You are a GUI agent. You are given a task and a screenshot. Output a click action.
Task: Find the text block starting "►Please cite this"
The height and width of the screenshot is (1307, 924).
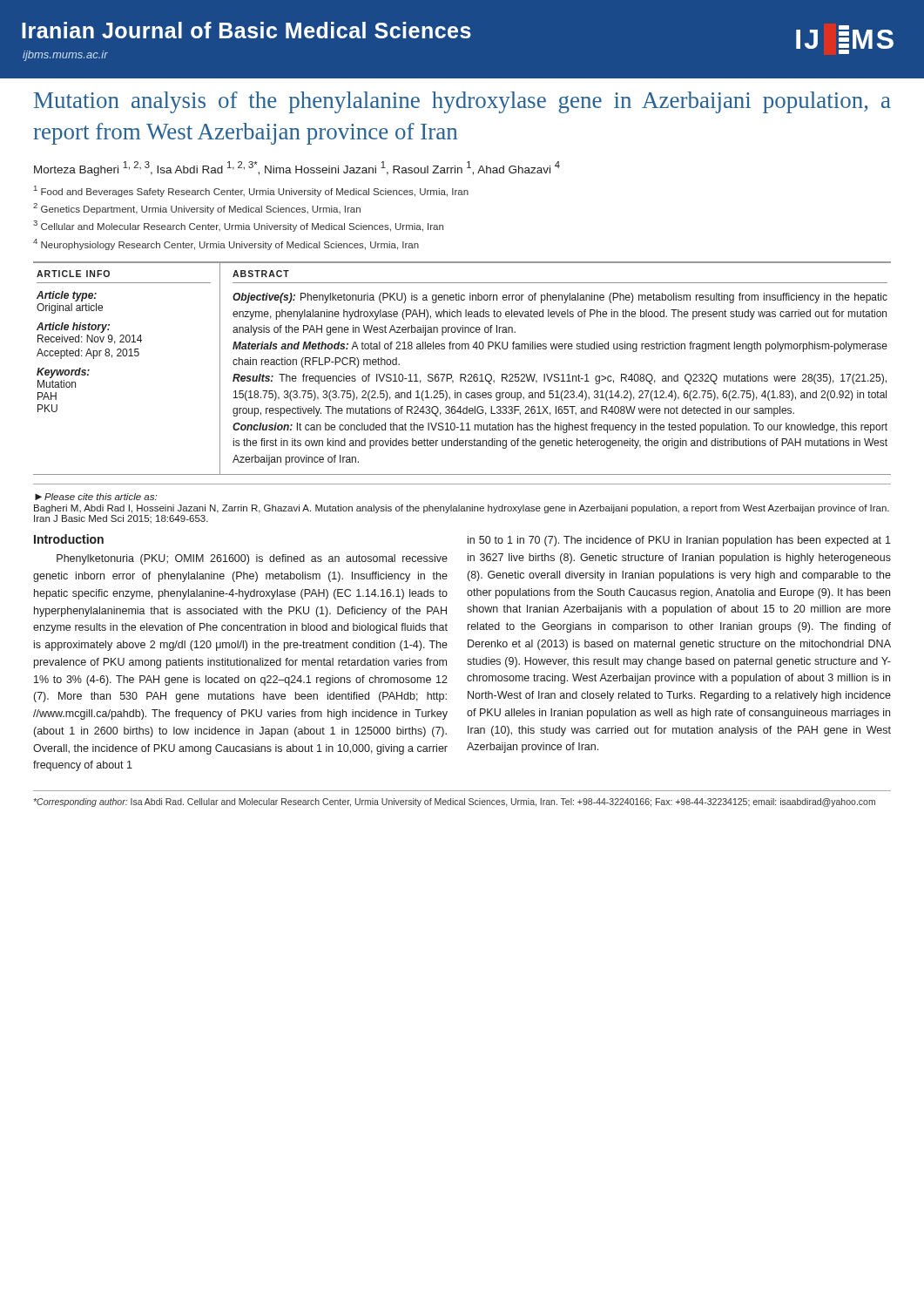(461, 507)
